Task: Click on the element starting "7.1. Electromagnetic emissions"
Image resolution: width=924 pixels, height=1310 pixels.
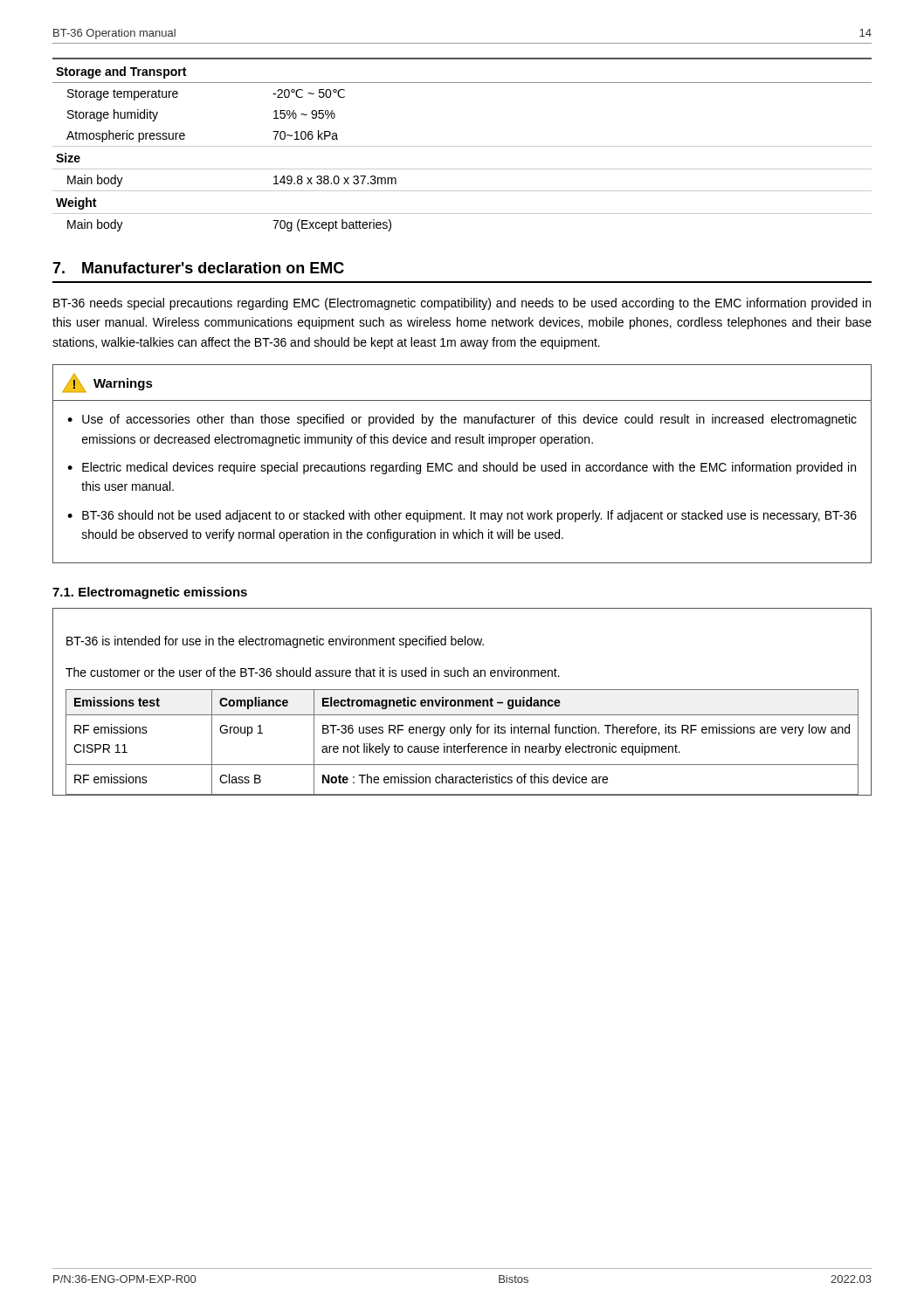Action: [150, 591]
